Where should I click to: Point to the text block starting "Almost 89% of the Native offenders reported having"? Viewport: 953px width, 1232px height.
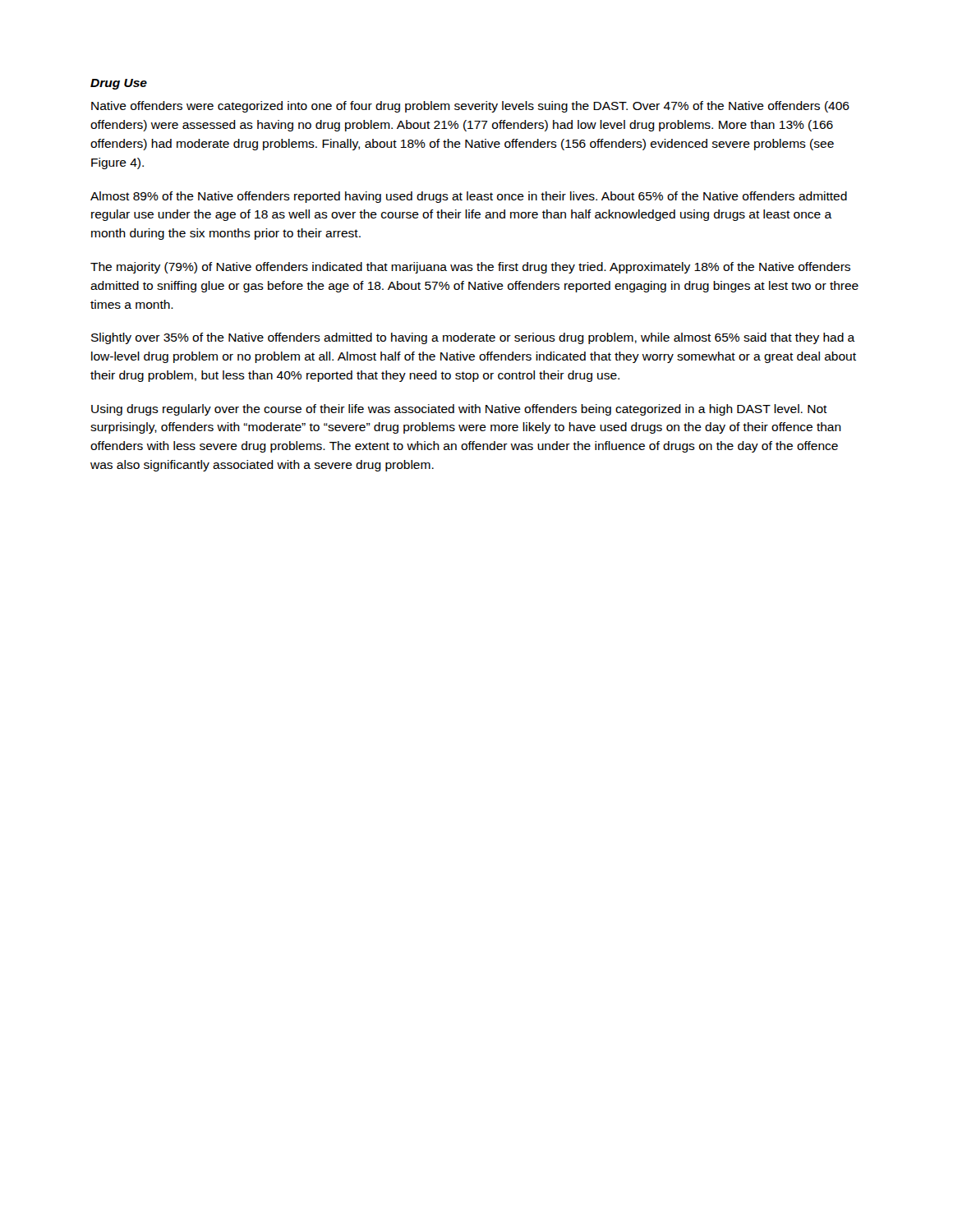click(469, 214)
